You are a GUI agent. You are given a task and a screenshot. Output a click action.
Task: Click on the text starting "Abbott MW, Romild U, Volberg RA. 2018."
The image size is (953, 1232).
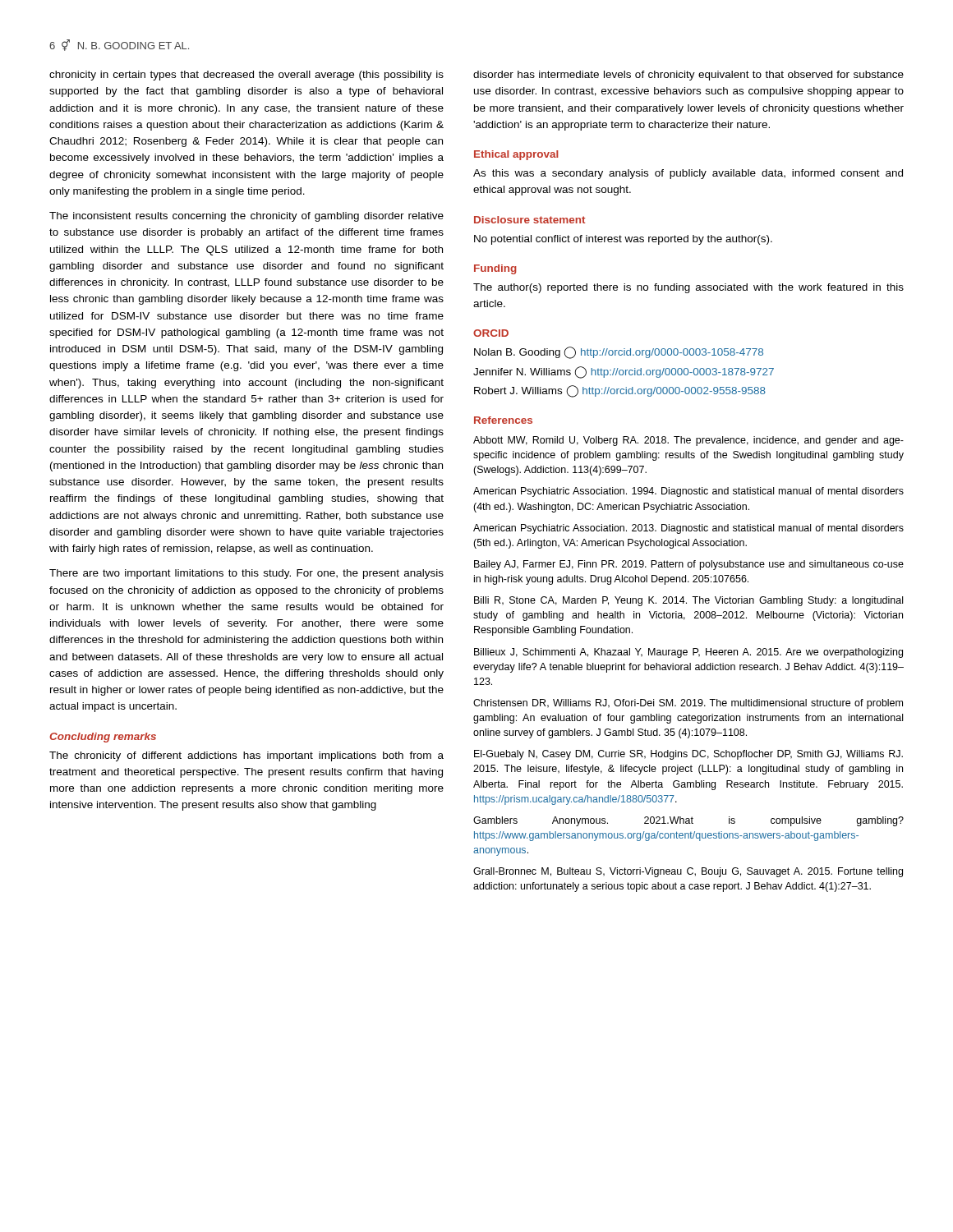(688, 455)
